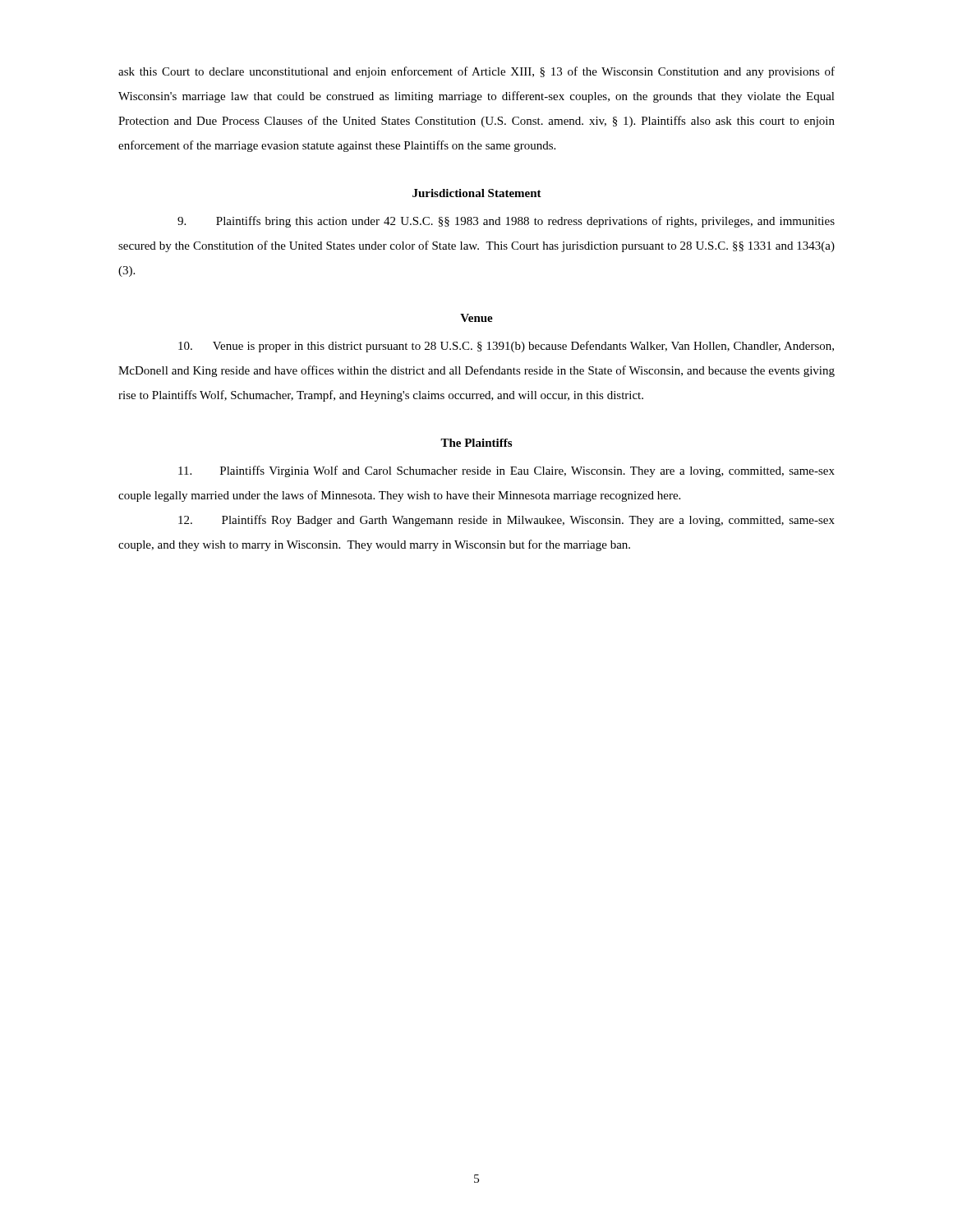Click the passage that begins "Plaintiffs bring this action under 42 U.S.C. §§"

click(476, 246)
